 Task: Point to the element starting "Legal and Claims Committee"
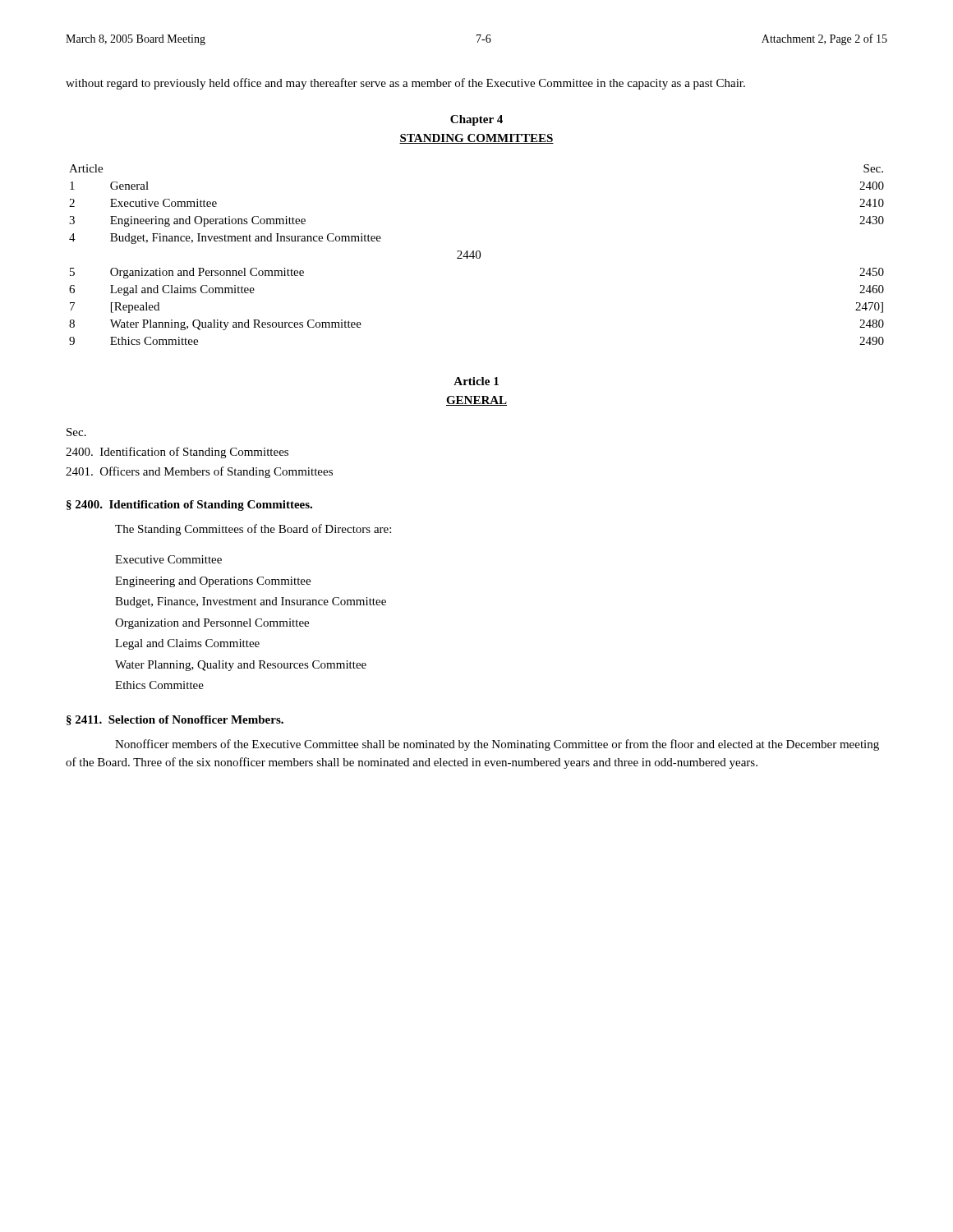pos(187,643)
